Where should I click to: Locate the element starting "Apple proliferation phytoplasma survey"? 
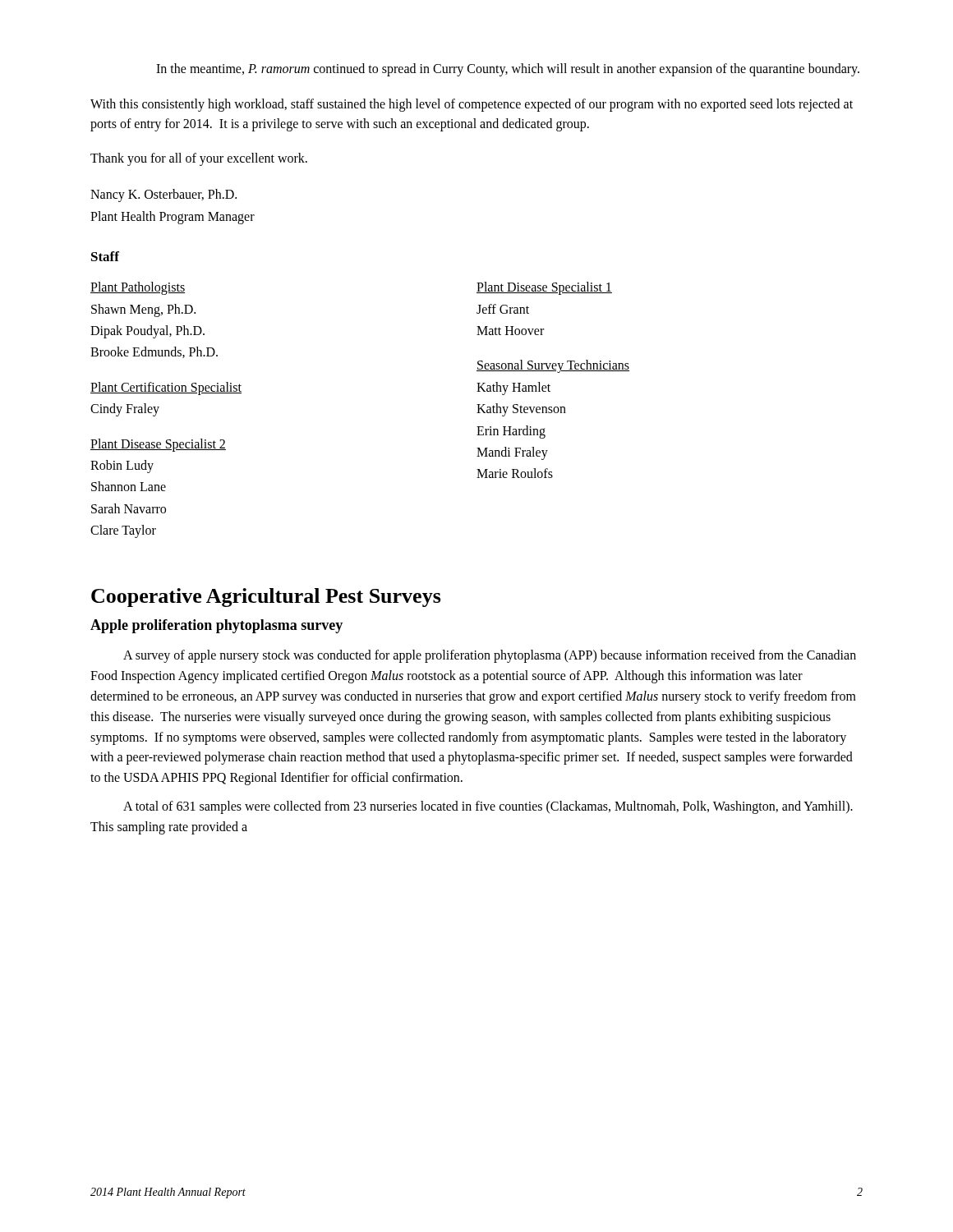[x=217, y=625]
